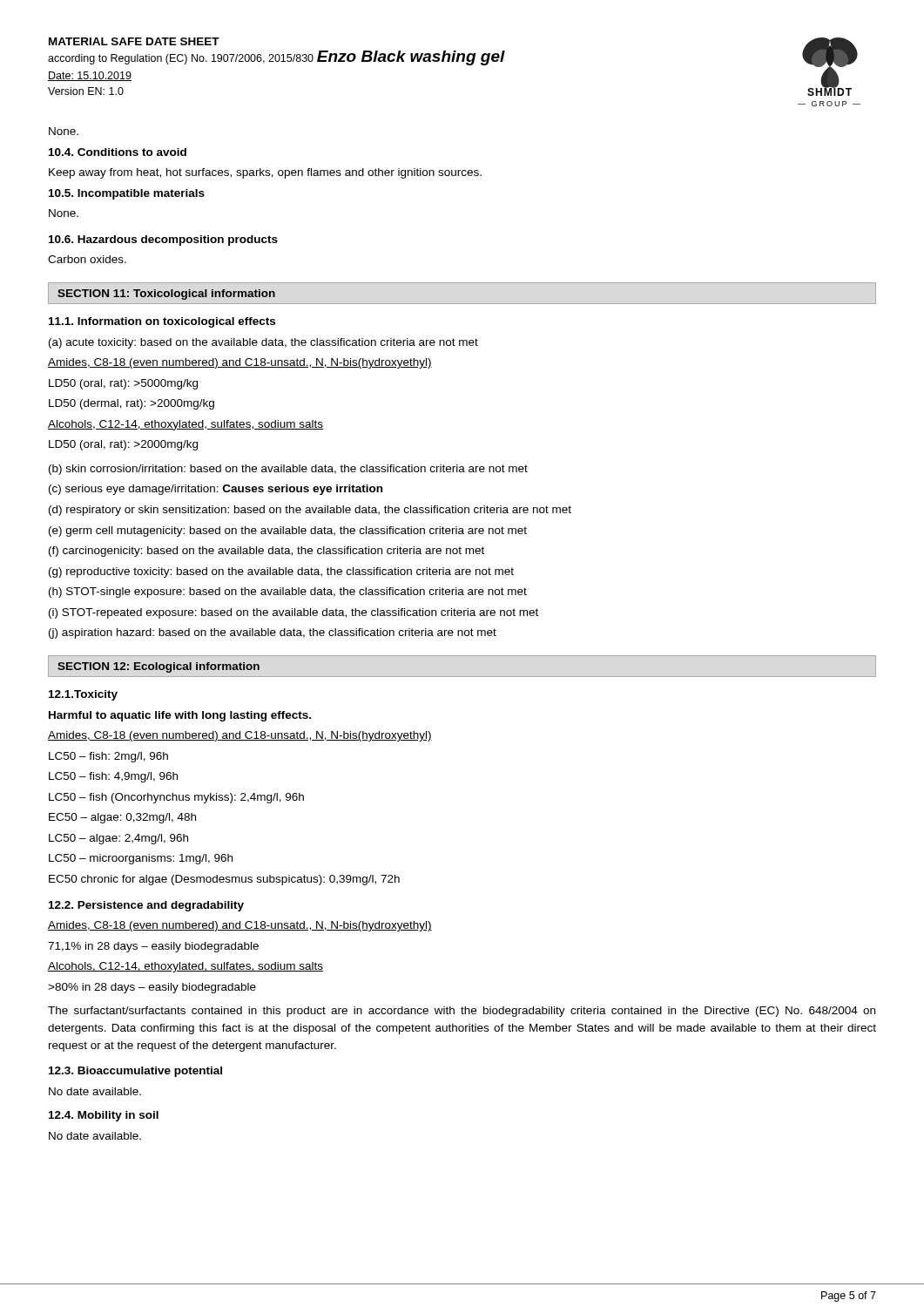Image resolution: width=924 pixels, height=1307 pixels.
Task: Navigate to the text block starting "SECTION 11: Toxicological information"
Action: (x=166, y=293)
